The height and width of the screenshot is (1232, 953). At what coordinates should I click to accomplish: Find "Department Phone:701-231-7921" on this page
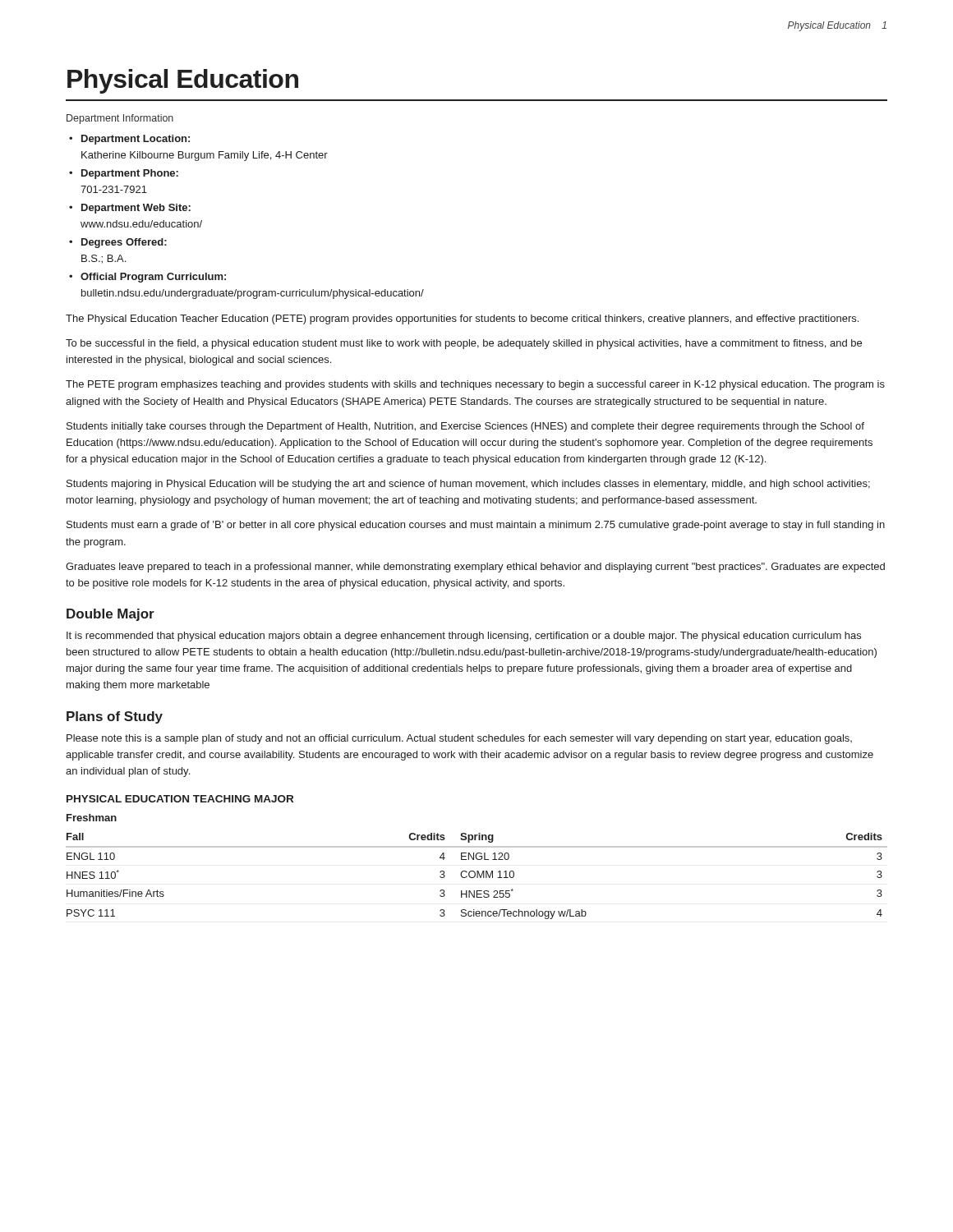coord(130,181)
